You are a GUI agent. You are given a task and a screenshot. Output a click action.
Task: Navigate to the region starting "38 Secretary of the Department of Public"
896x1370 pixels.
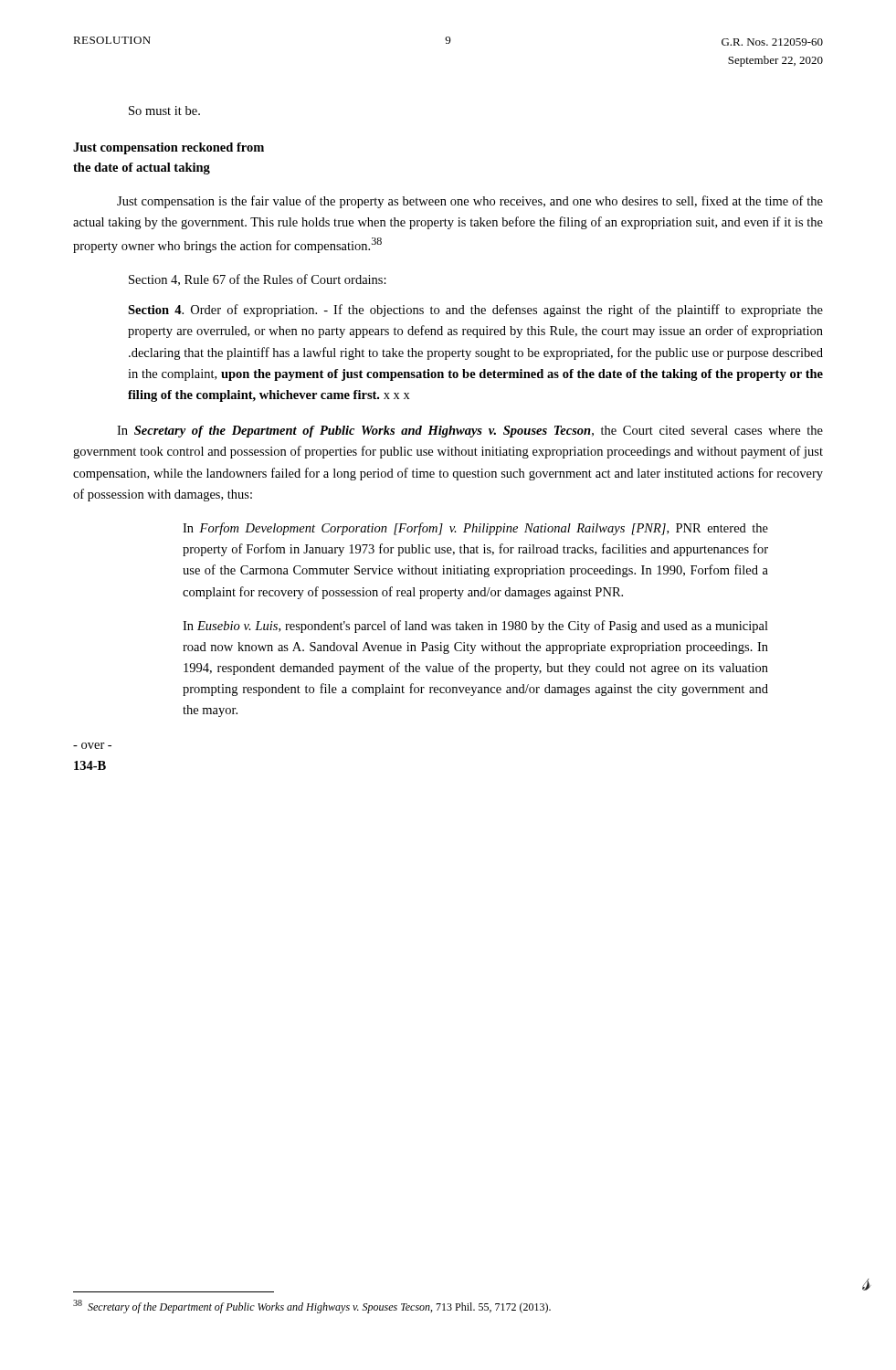312,1306
